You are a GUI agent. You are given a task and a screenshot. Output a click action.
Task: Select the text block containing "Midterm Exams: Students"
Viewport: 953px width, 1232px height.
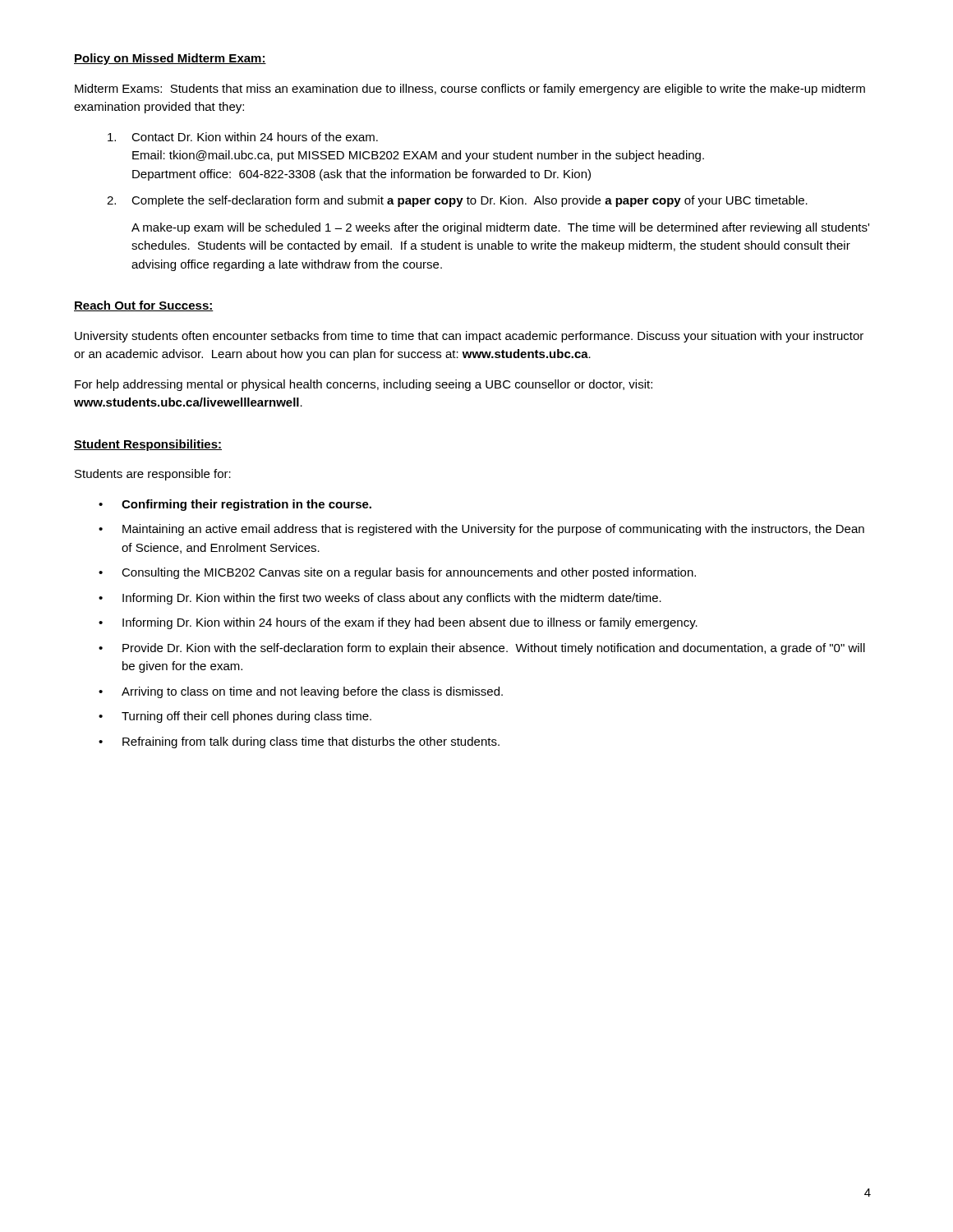pyautogui.click(x=470, y=97)
